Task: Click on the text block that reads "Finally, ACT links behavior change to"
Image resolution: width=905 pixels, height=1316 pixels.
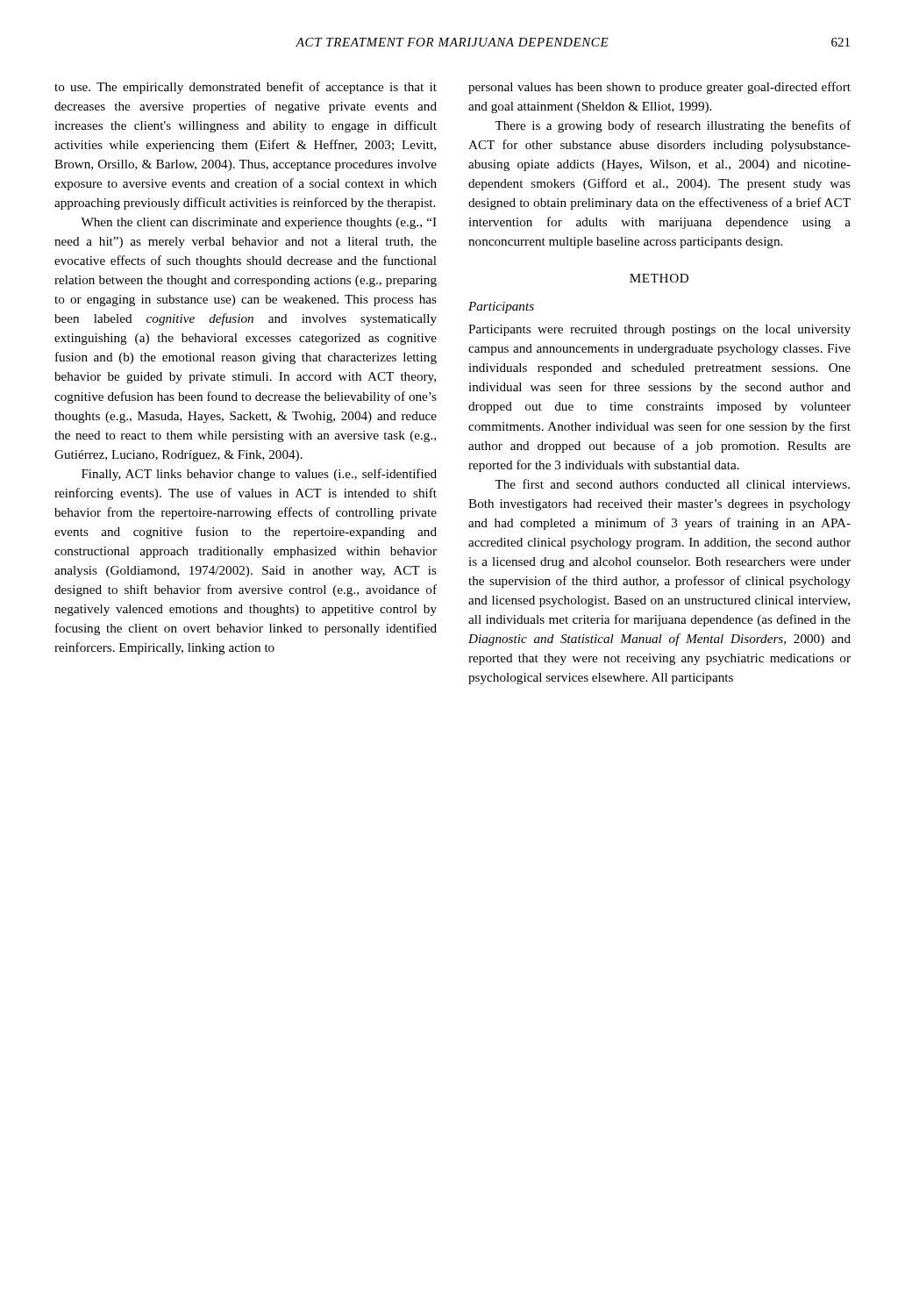Action: 246,560
